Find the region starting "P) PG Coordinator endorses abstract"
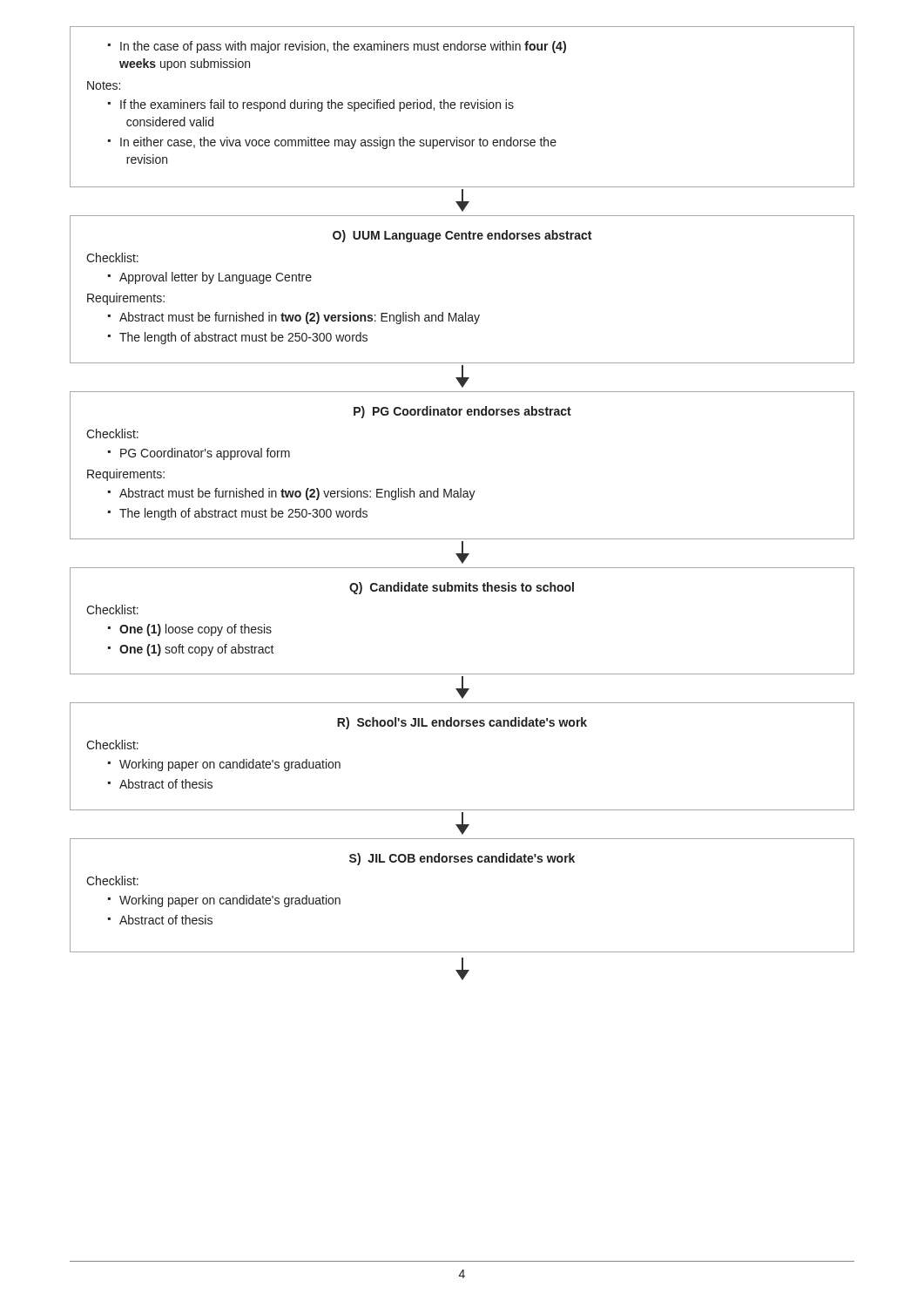The height and width of the screenshot is (1307, 924). [x=462, y=411]
